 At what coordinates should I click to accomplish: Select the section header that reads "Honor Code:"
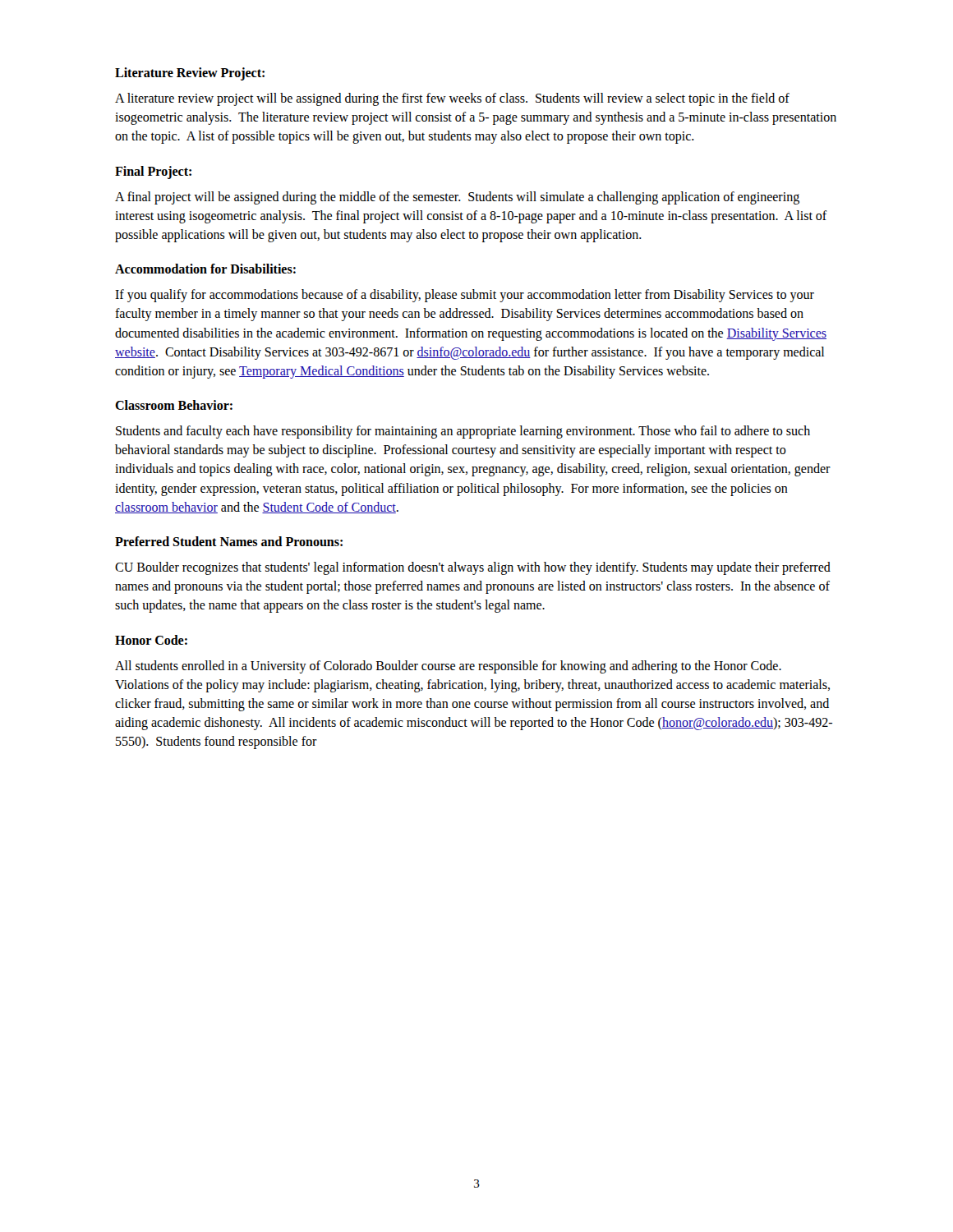tap(152, 640)
